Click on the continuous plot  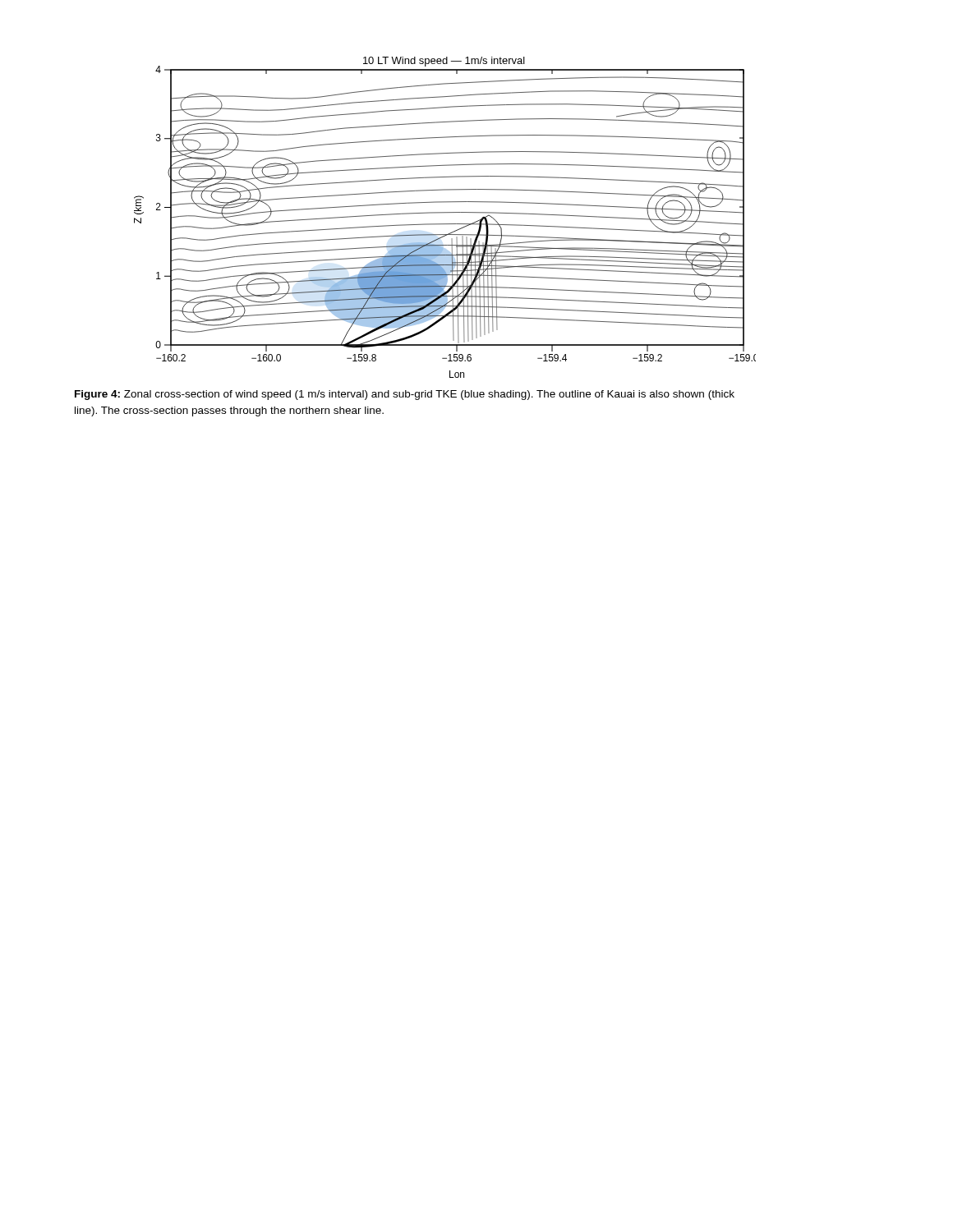tap(444, 217)
